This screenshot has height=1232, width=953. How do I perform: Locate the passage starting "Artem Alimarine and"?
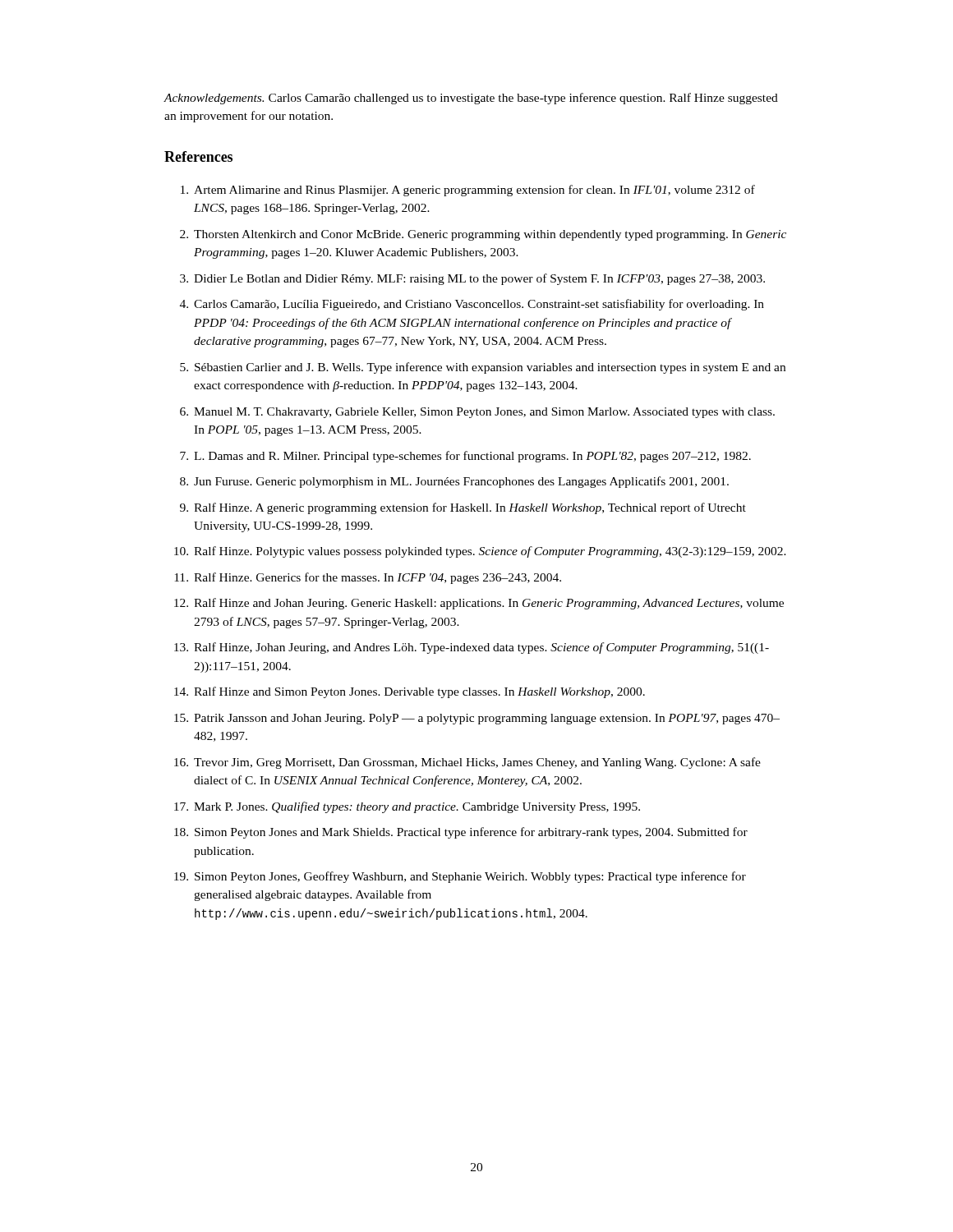(x=491, y=199)
